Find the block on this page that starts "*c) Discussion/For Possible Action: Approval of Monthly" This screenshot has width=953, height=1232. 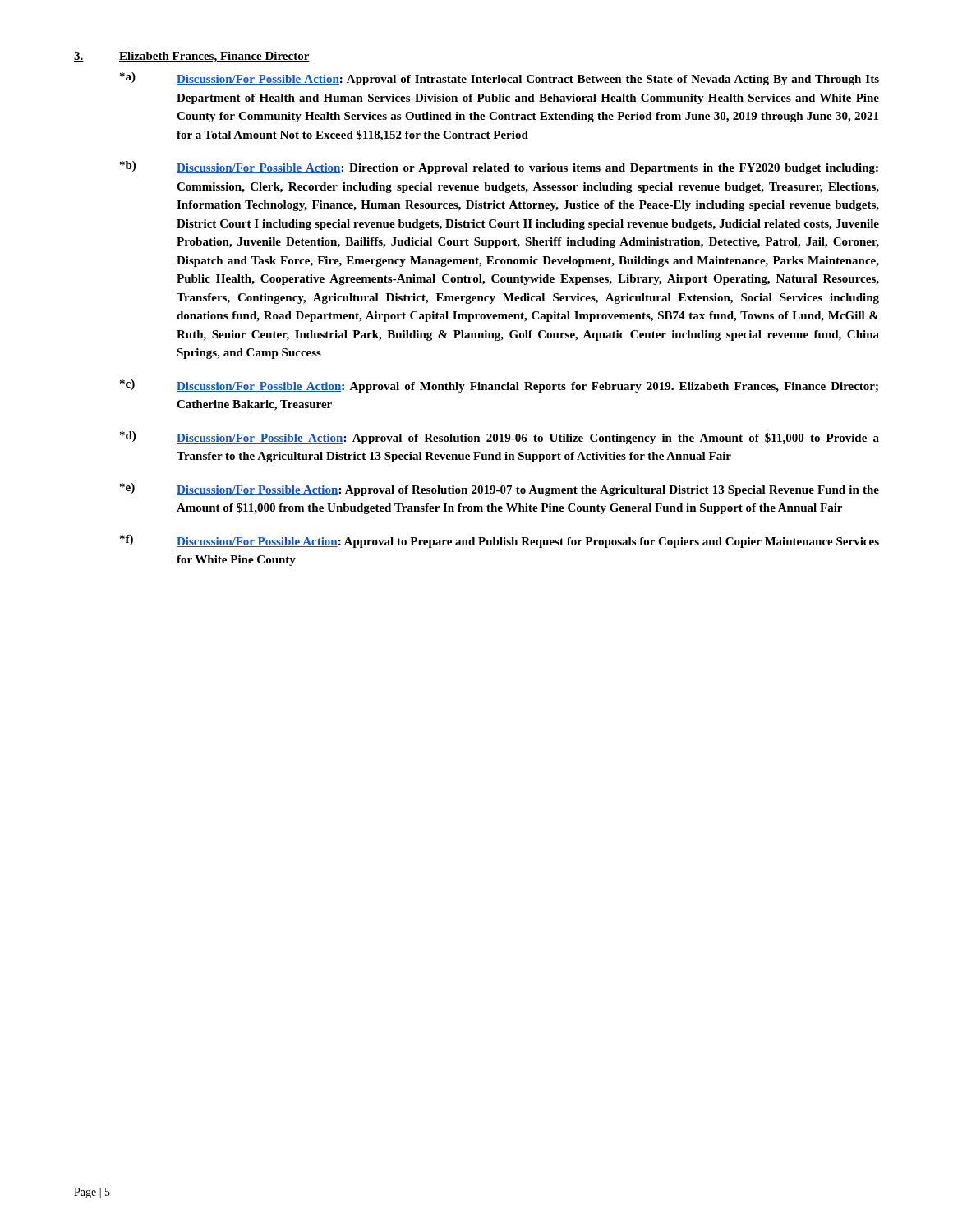point(499,395)
